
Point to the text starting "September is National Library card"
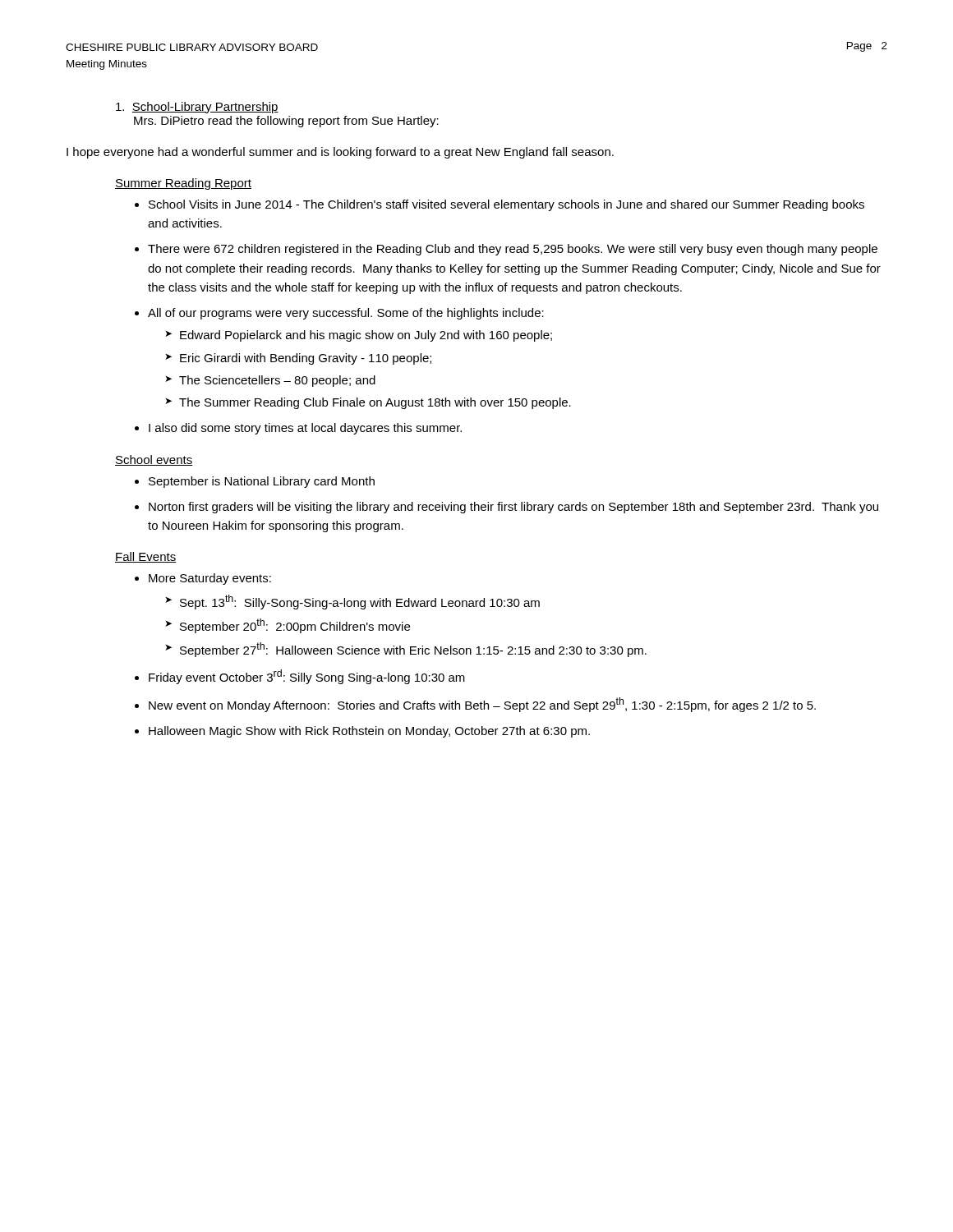point(262,480)
